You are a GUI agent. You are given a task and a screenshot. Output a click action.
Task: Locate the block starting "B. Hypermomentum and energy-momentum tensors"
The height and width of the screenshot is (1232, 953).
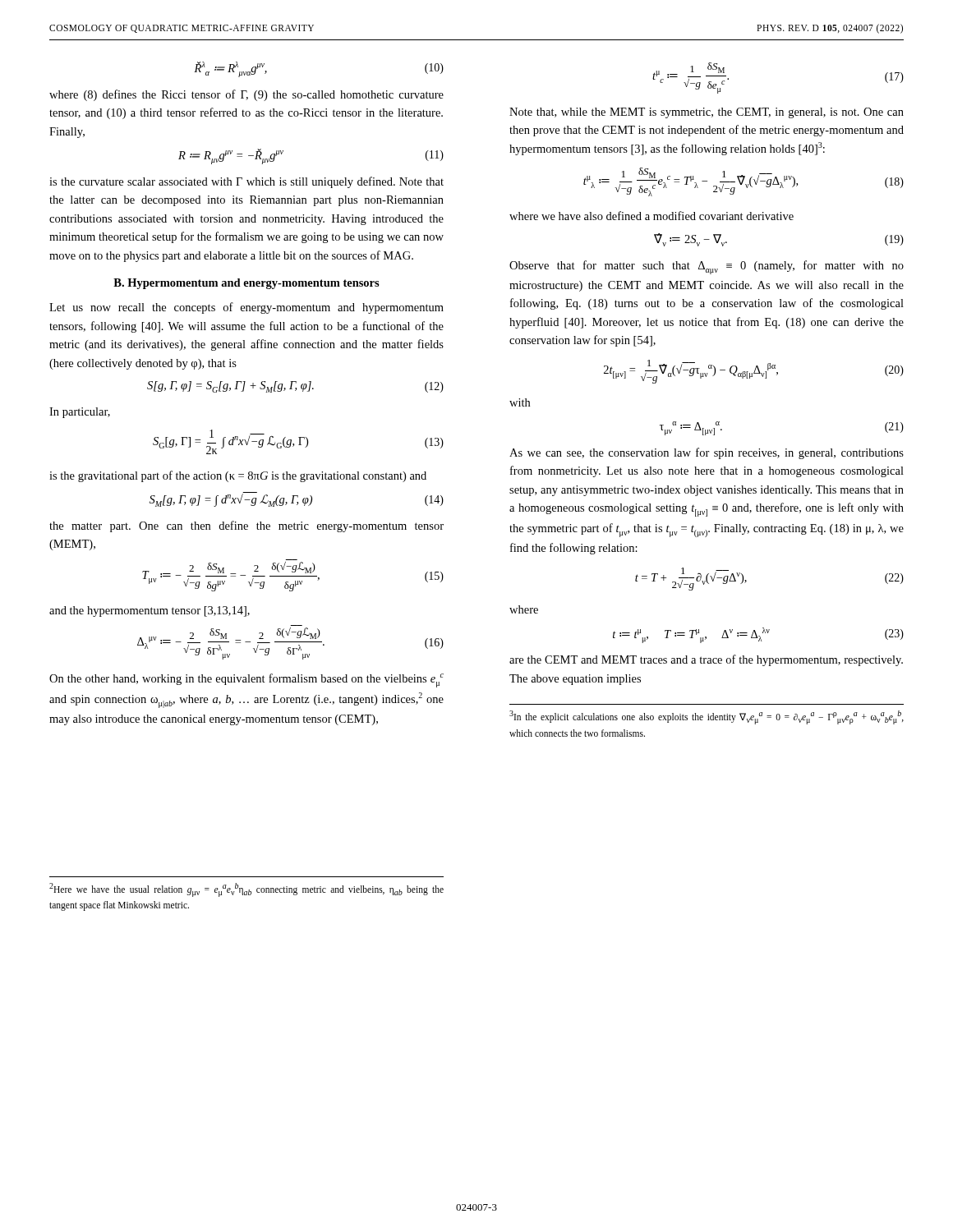click(x=246, y=283)
